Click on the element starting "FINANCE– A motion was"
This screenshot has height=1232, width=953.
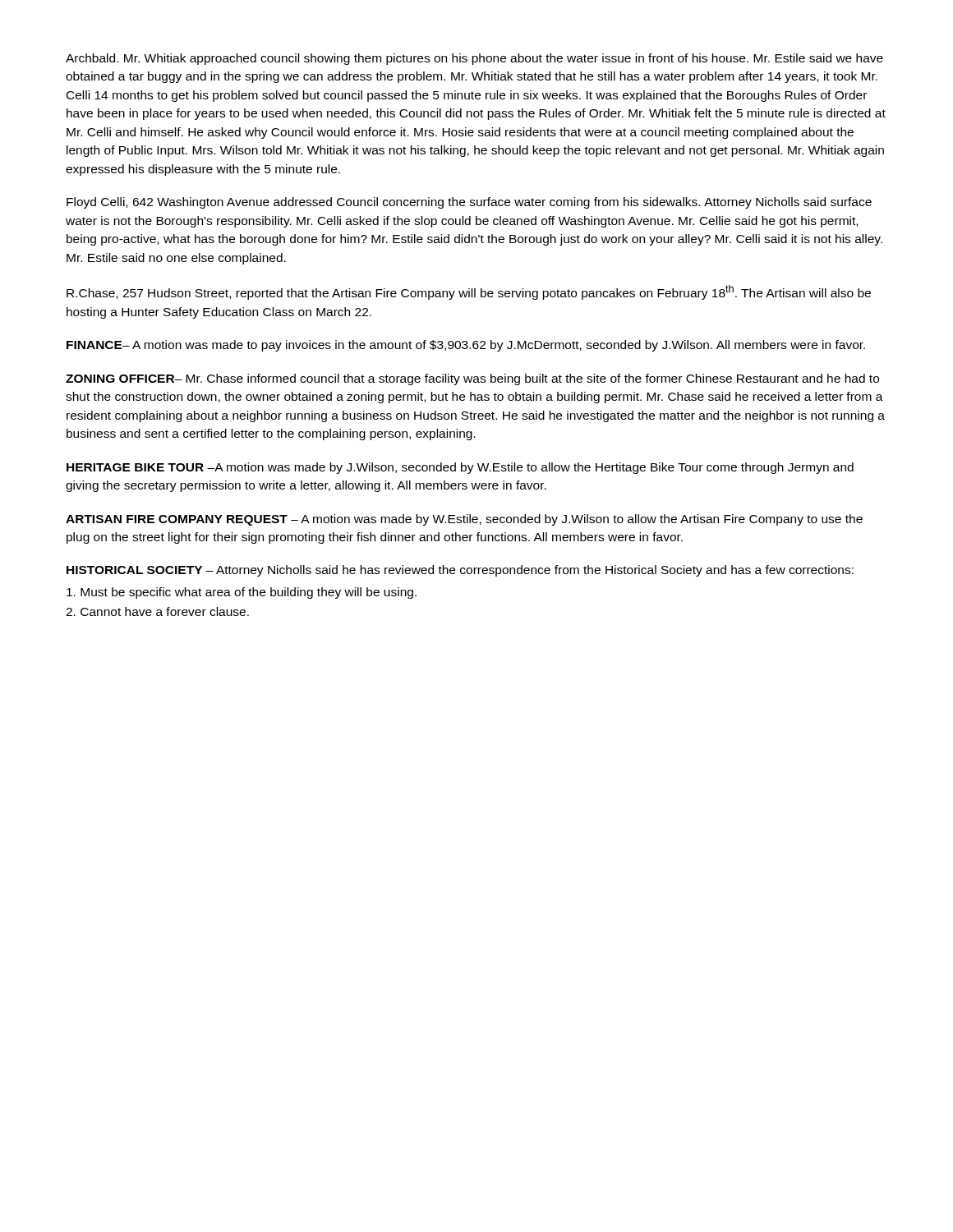click(466, 345)
